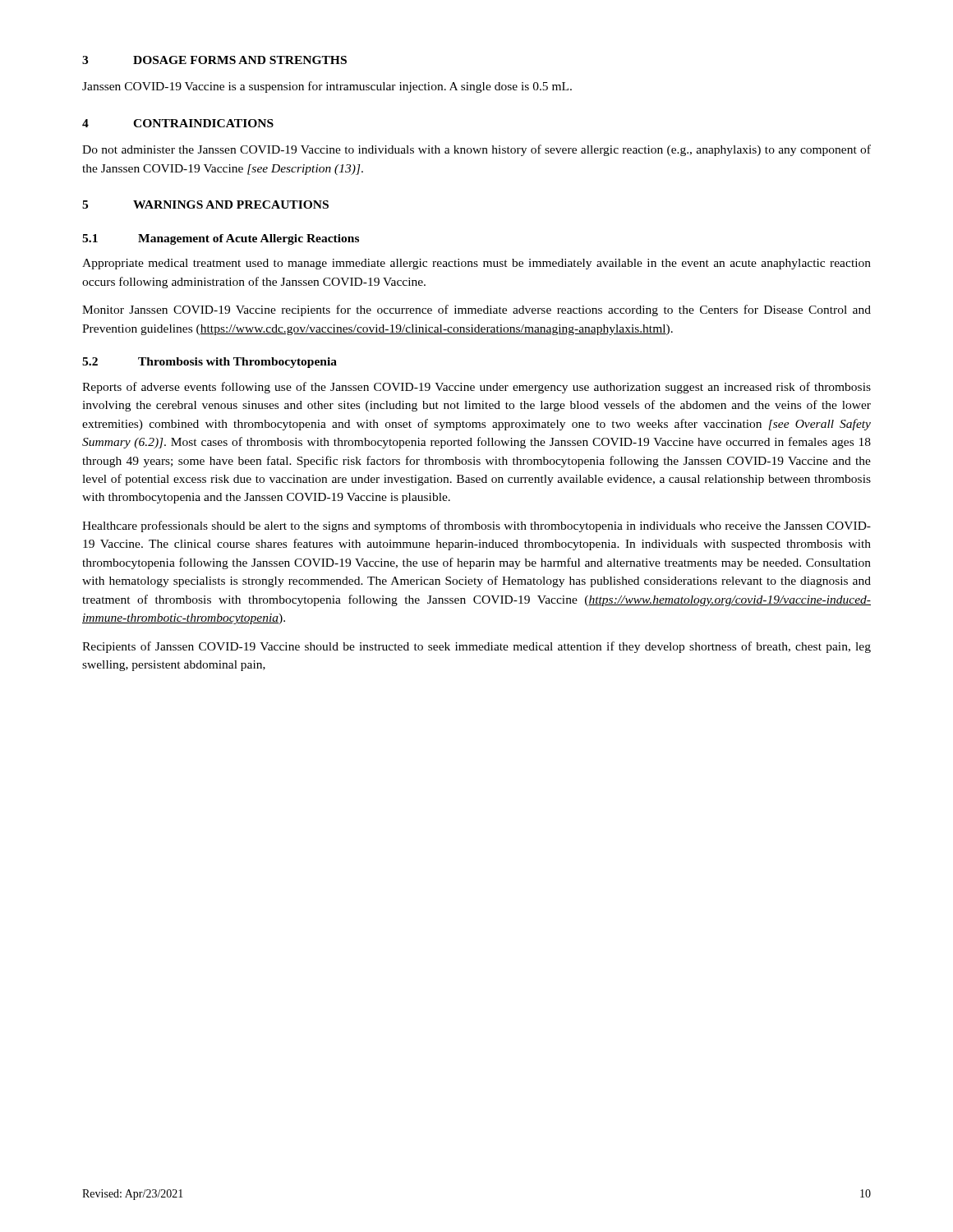Navigate to the text starting "3 DOSAGE FORMS AND STRENGTHS"
This screenshot has width=953, height=1232.
(215, 60)
